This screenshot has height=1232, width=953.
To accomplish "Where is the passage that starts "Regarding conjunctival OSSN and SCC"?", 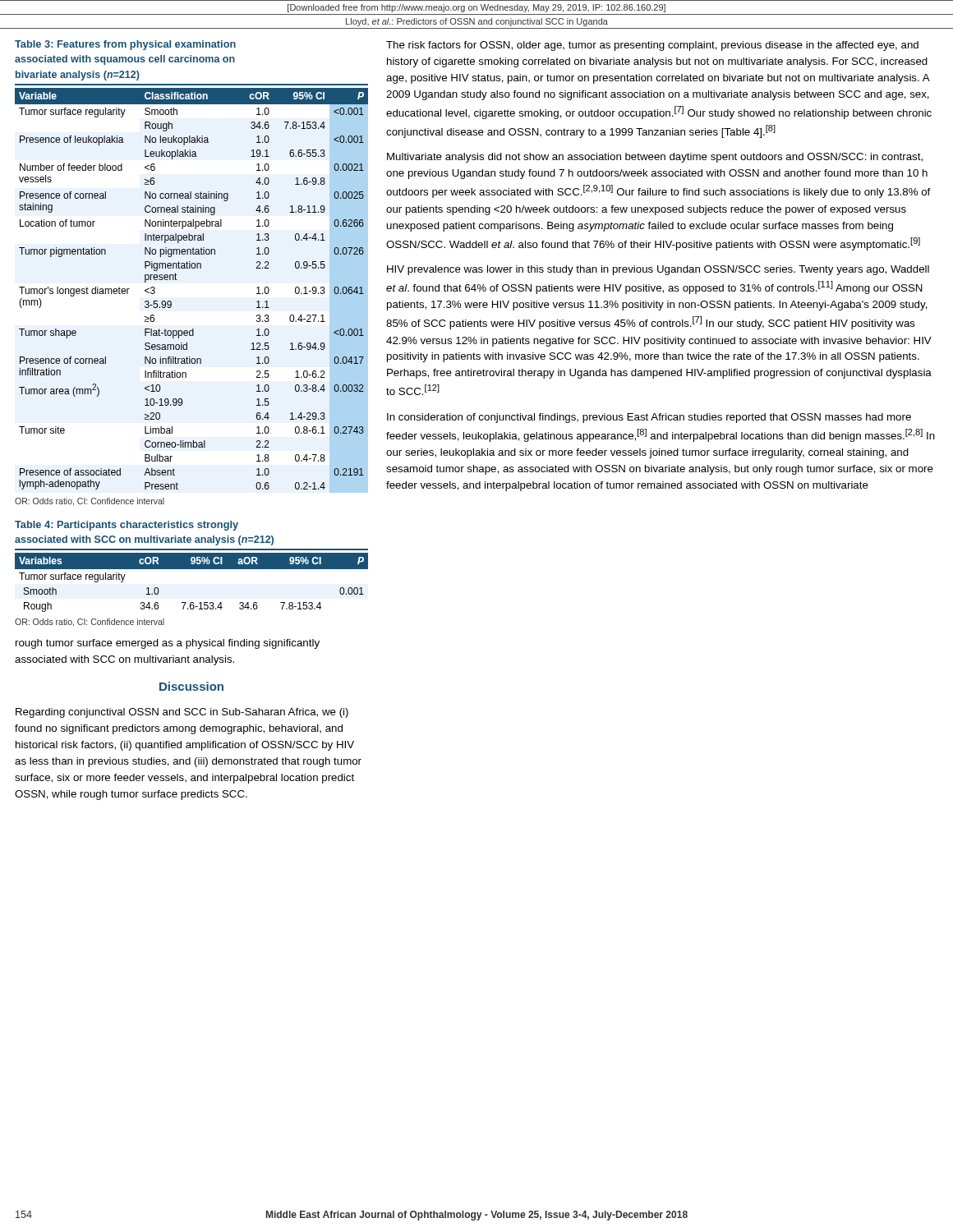I will pos(191,753).
